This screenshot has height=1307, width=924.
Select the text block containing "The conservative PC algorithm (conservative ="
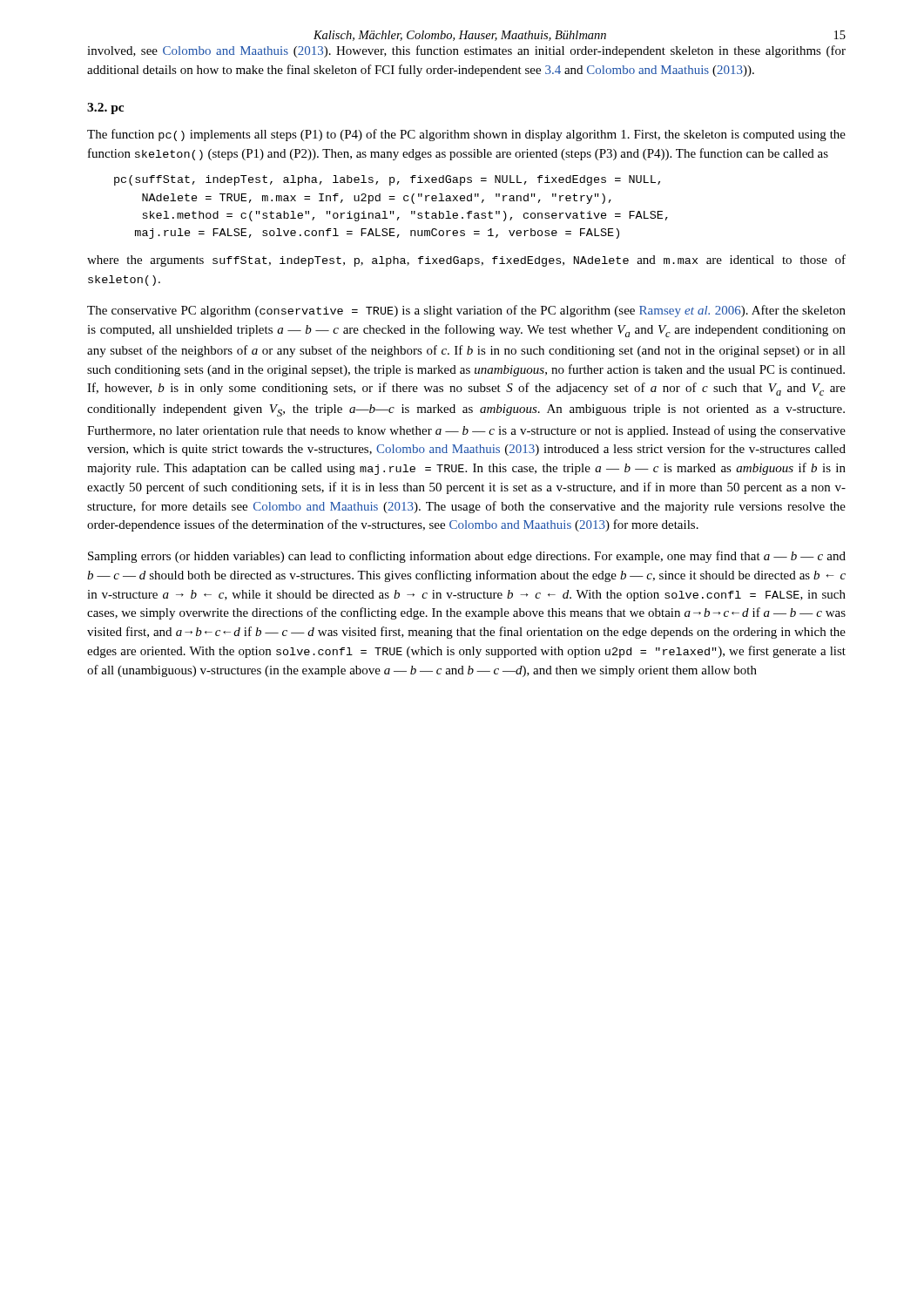pos(466,418)
